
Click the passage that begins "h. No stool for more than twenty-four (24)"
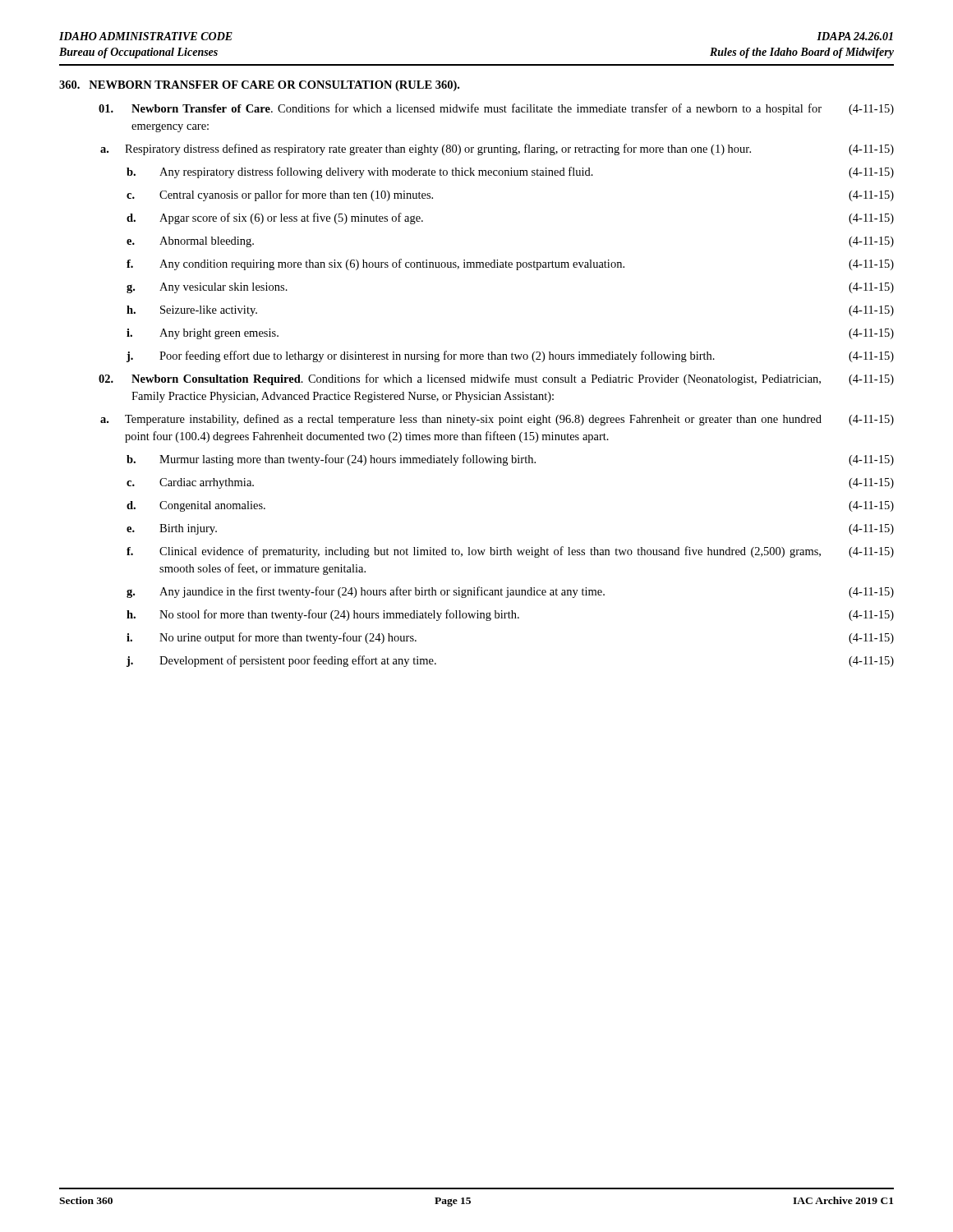click(x=476, y=615)
